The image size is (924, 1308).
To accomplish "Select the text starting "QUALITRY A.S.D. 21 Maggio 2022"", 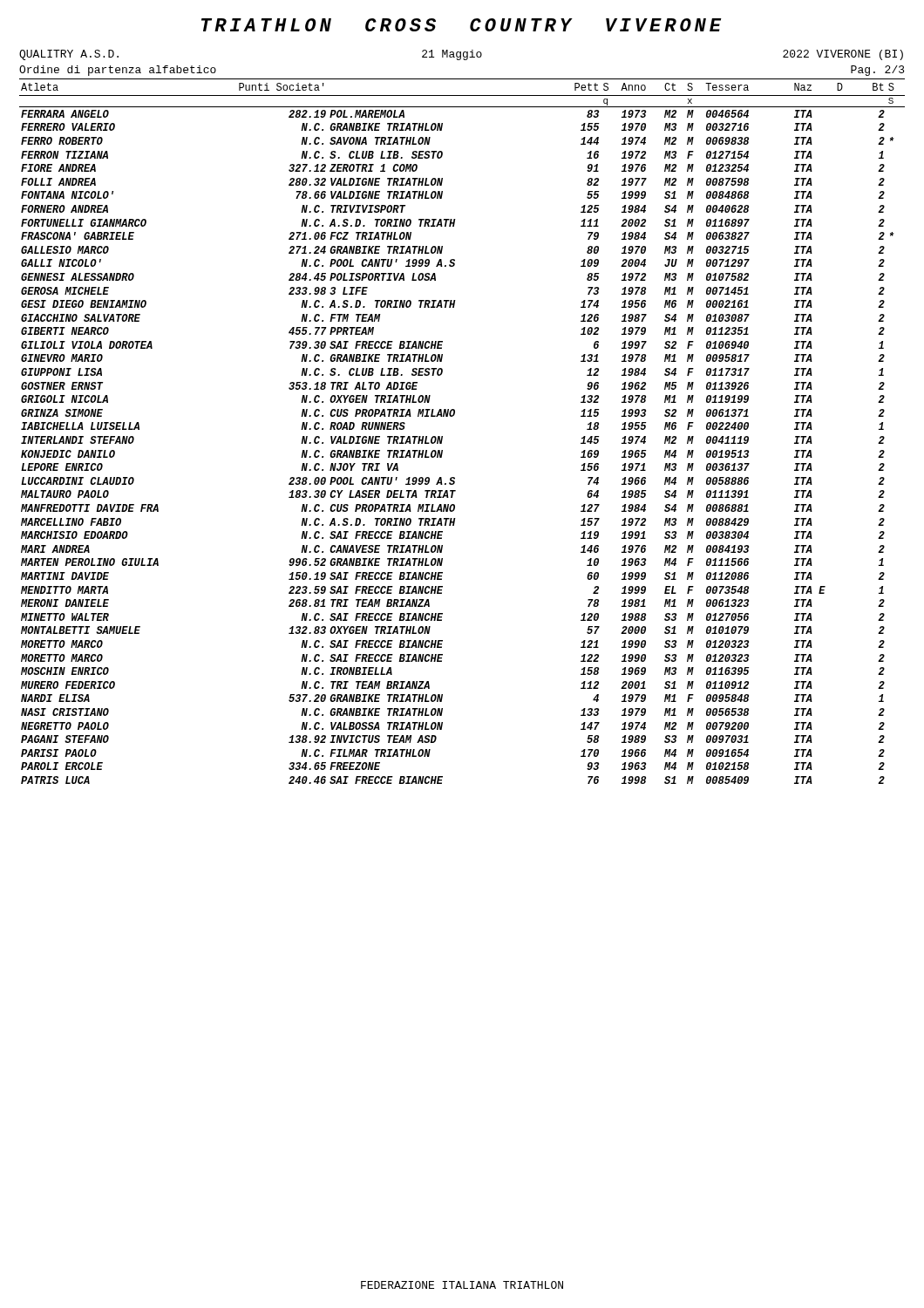I will pyautogui.click(x=462, y=55).
